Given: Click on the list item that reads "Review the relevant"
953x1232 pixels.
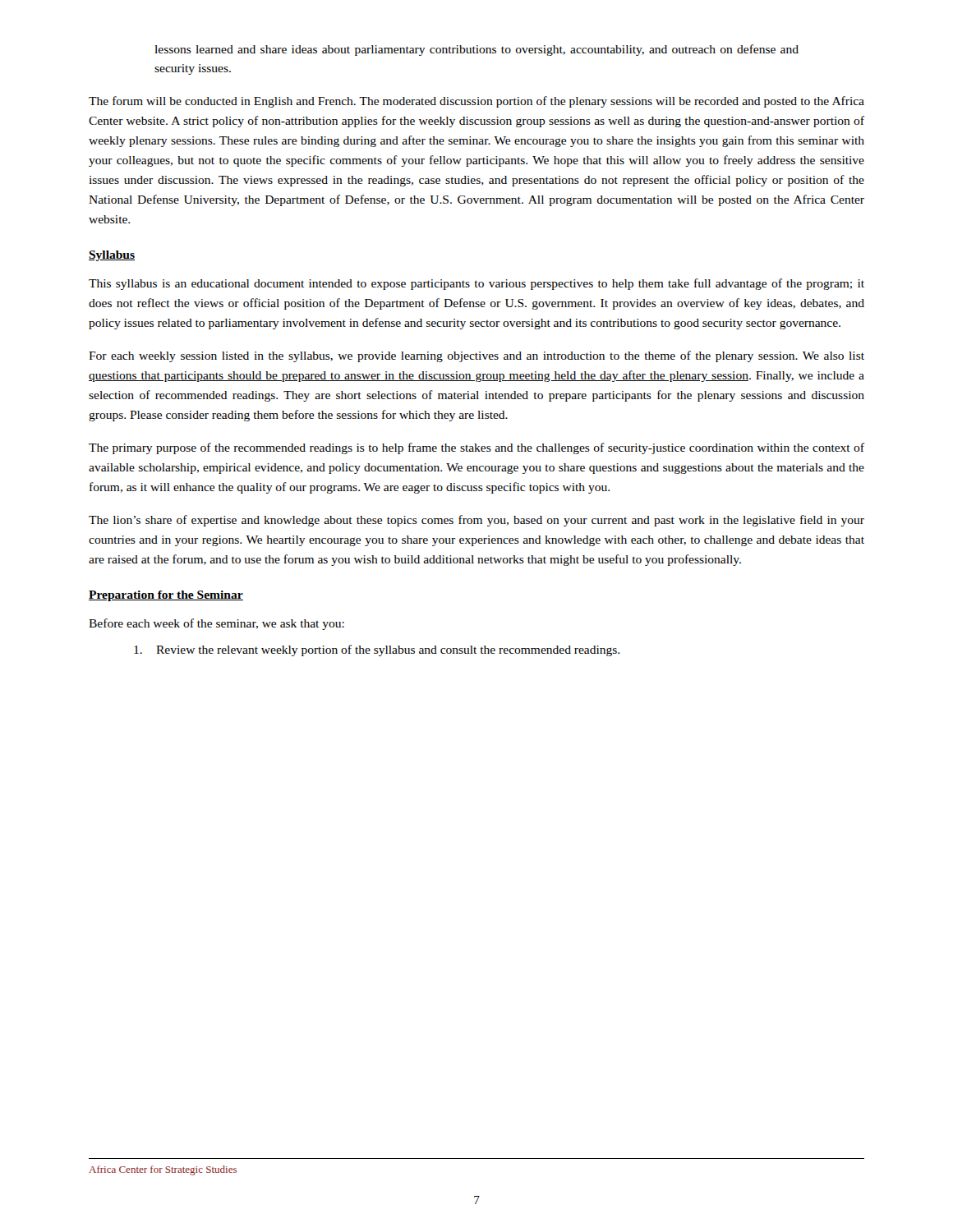Looking at the screenshot, I should [x=499, y=650].
